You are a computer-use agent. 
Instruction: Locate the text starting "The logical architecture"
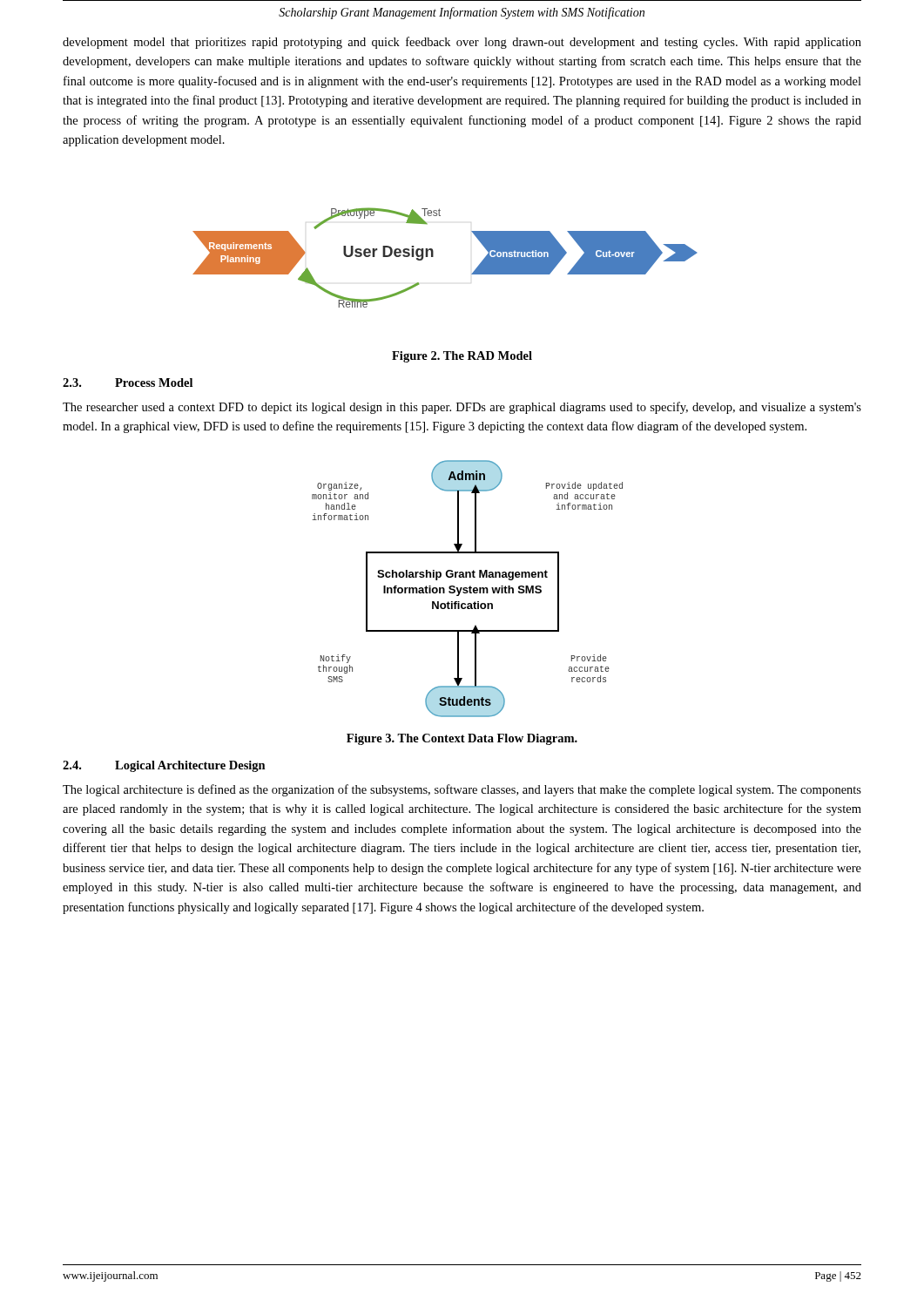click(x=462, y=848)
